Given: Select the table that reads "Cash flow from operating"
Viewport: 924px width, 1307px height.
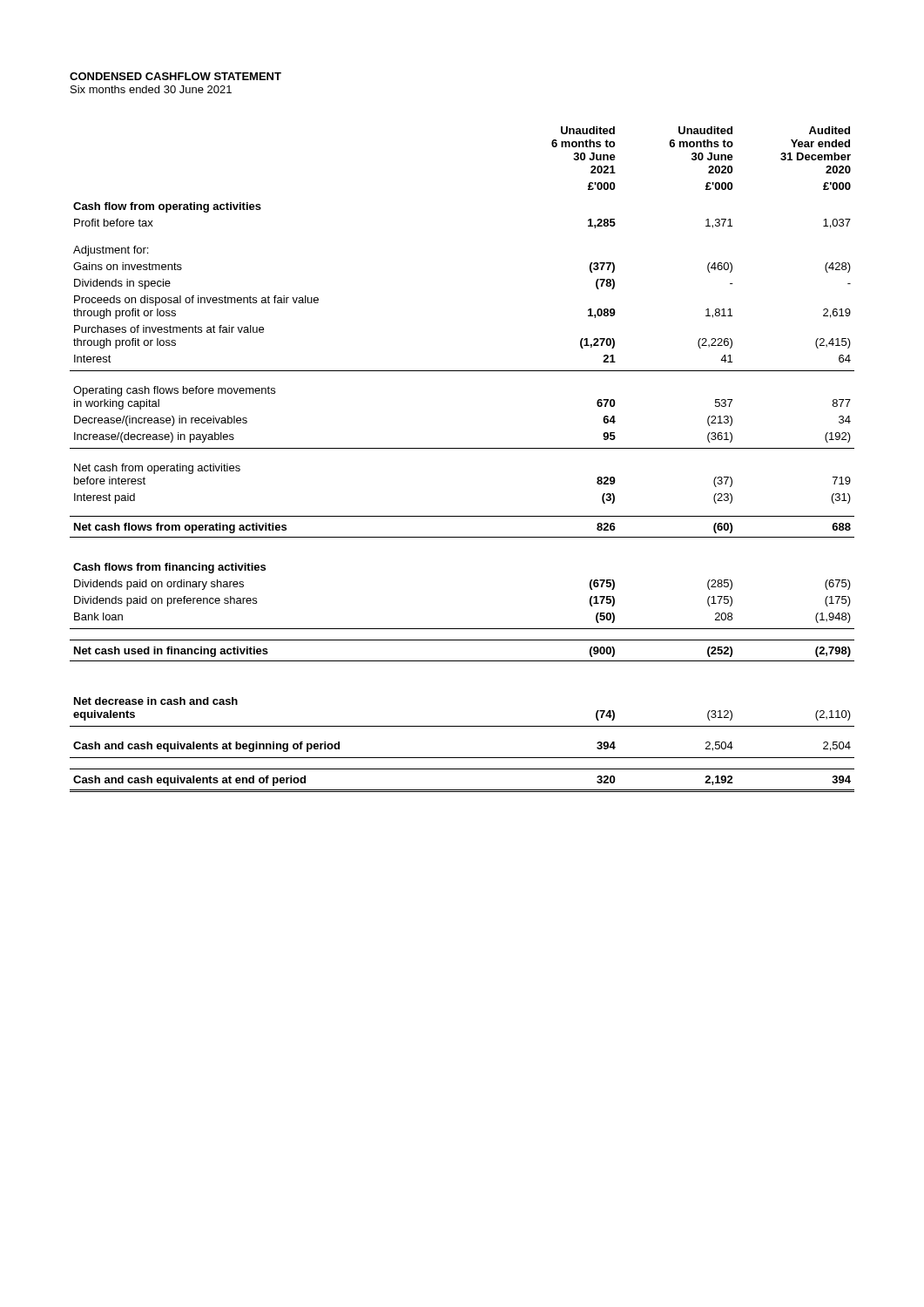Looking at the screenshot, I should click(462, 454).
